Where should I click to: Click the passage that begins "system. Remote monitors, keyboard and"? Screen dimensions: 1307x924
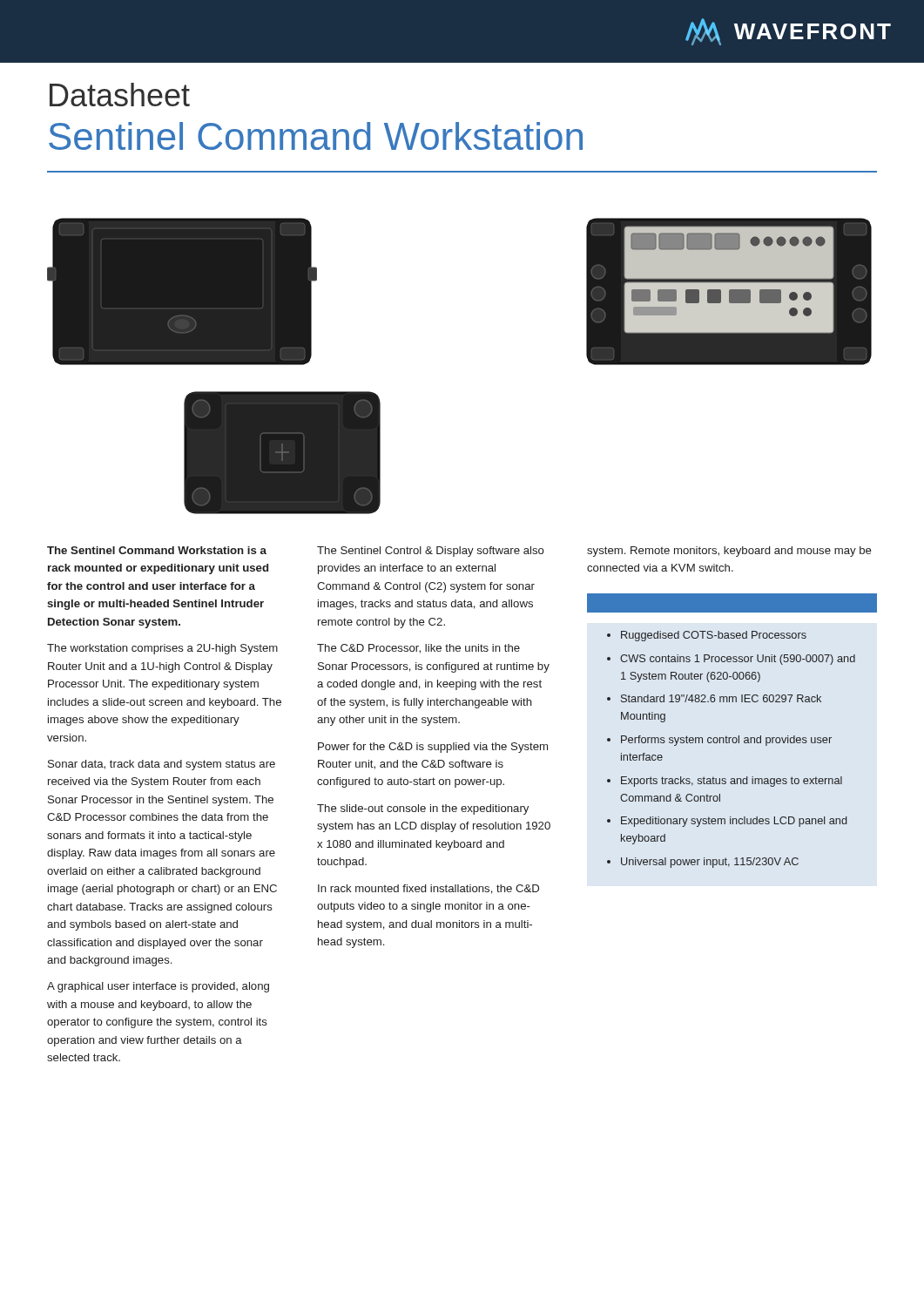pos(729,559)
